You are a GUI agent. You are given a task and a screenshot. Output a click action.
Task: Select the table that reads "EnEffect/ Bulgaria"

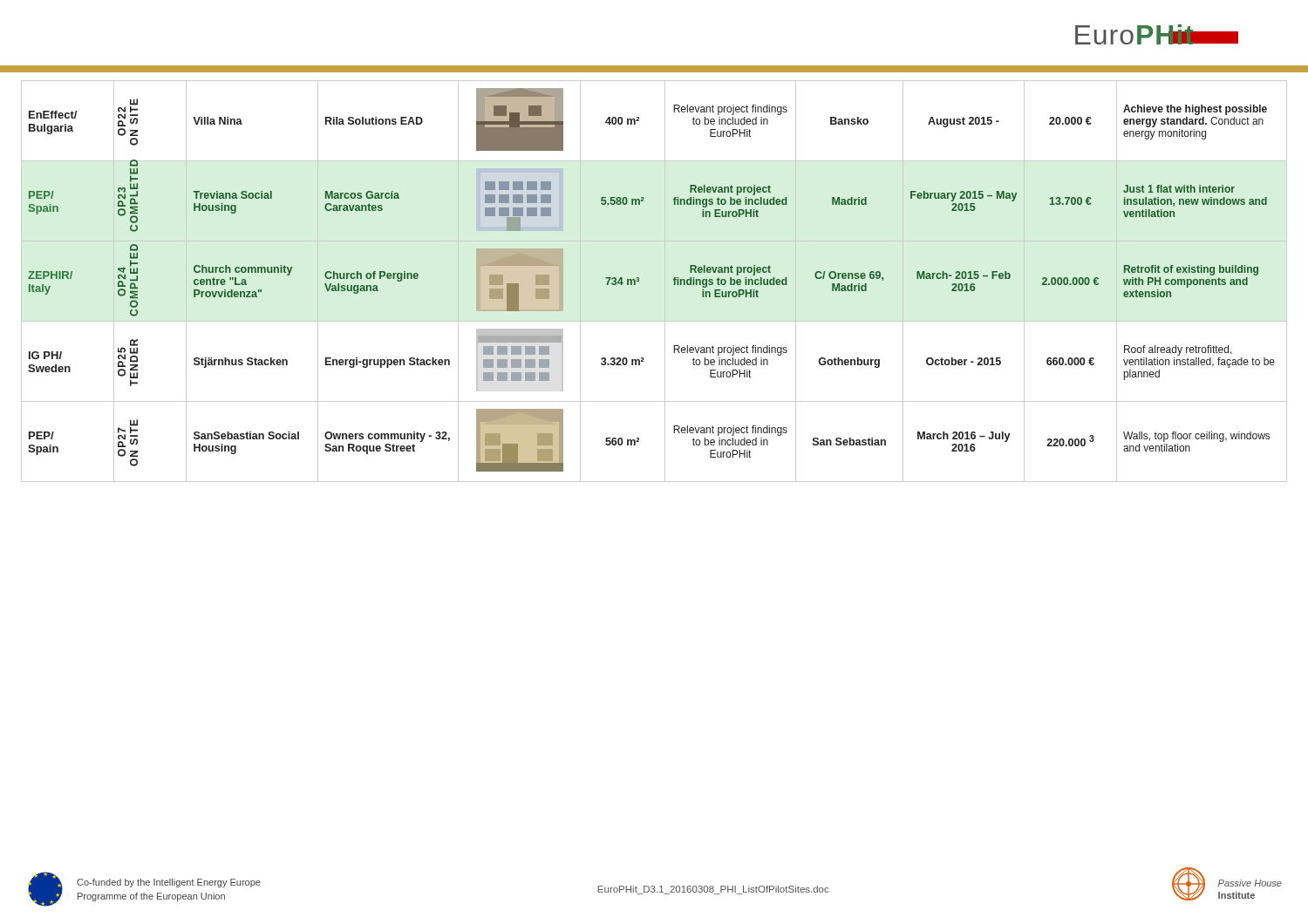pyautogui.click(x=654, y=281)
